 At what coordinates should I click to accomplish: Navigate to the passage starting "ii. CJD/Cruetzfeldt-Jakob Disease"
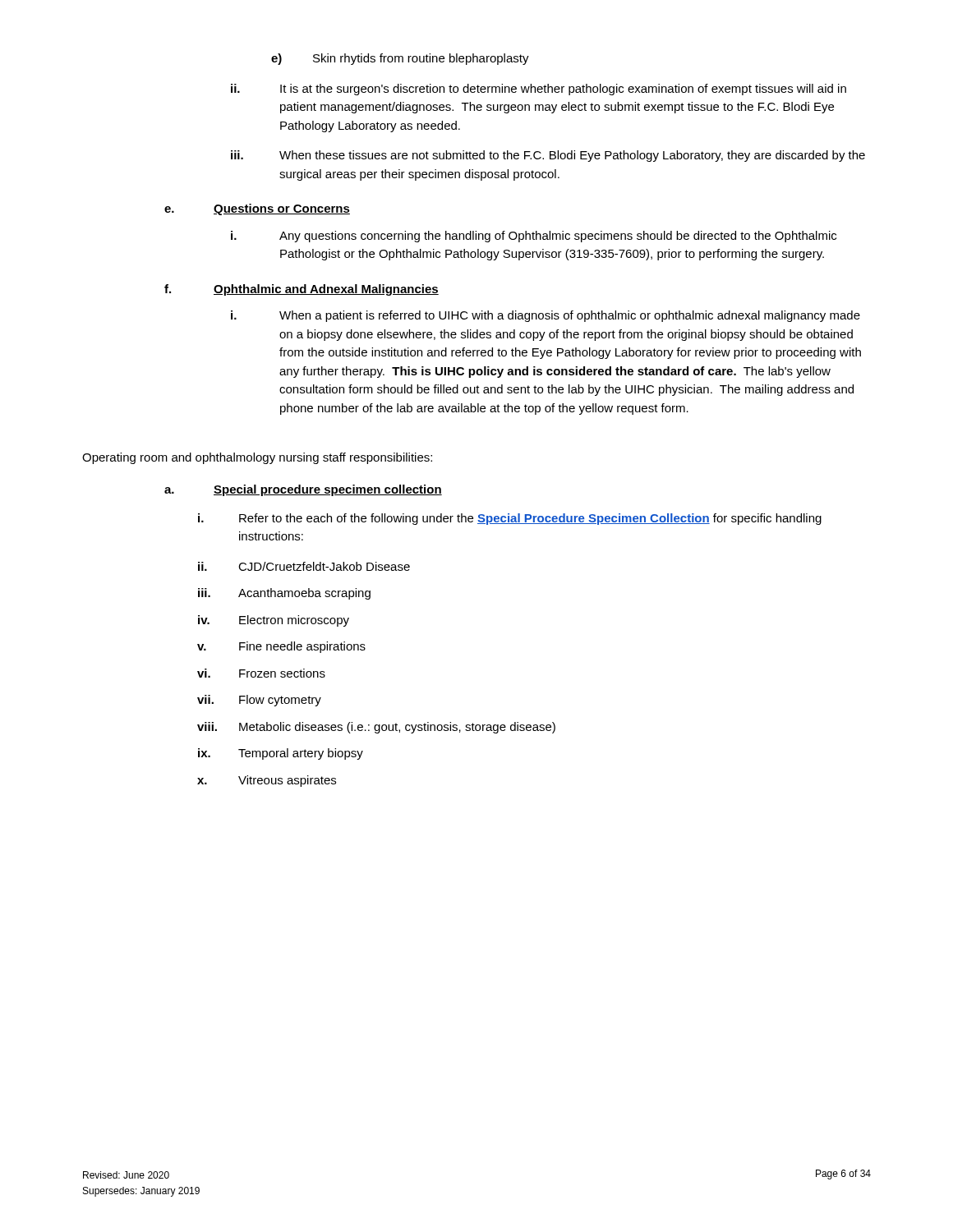tap(304, 566)
